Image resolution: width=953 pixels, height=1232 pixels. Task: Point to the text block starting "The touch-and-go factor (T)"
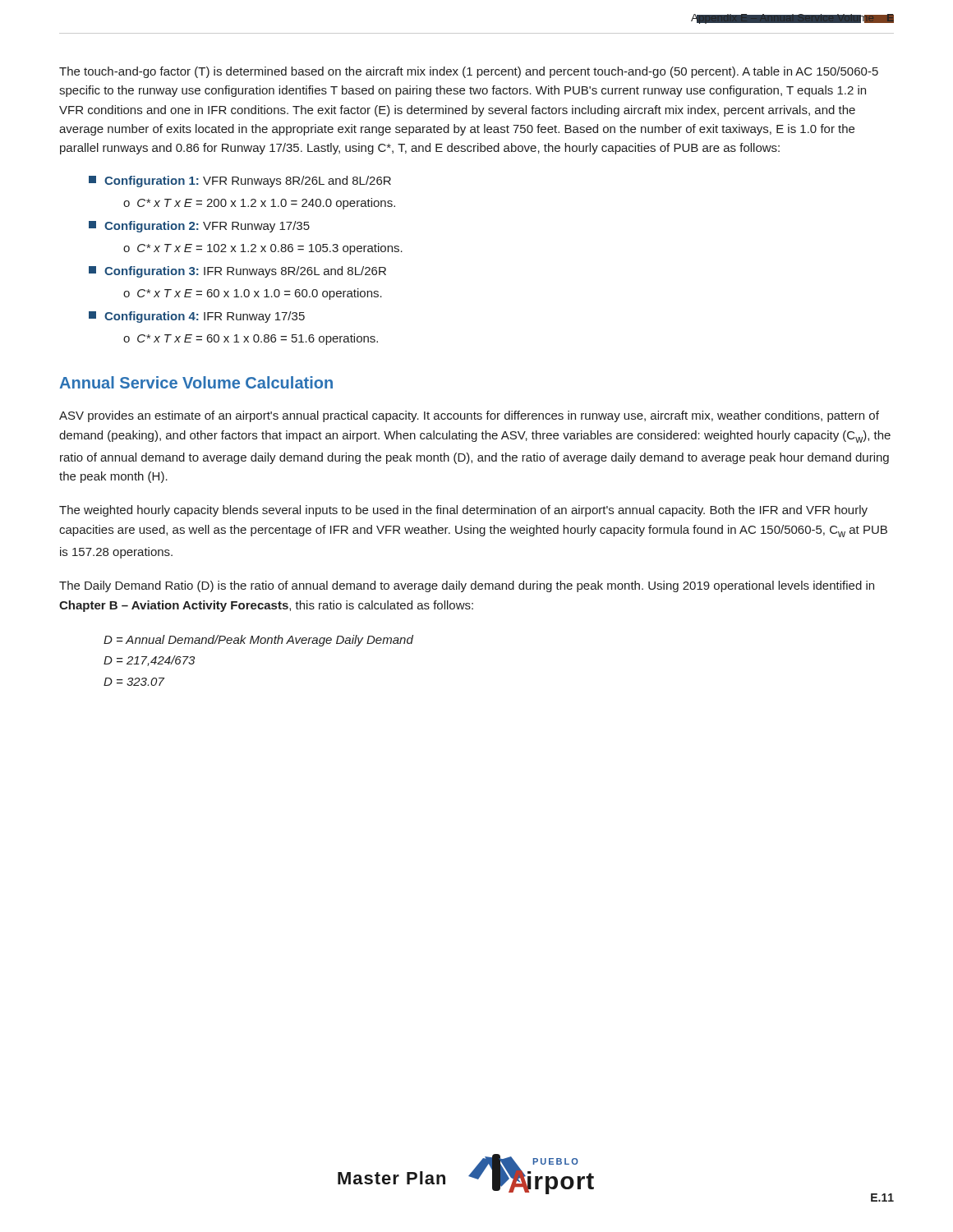coord(469,109)
